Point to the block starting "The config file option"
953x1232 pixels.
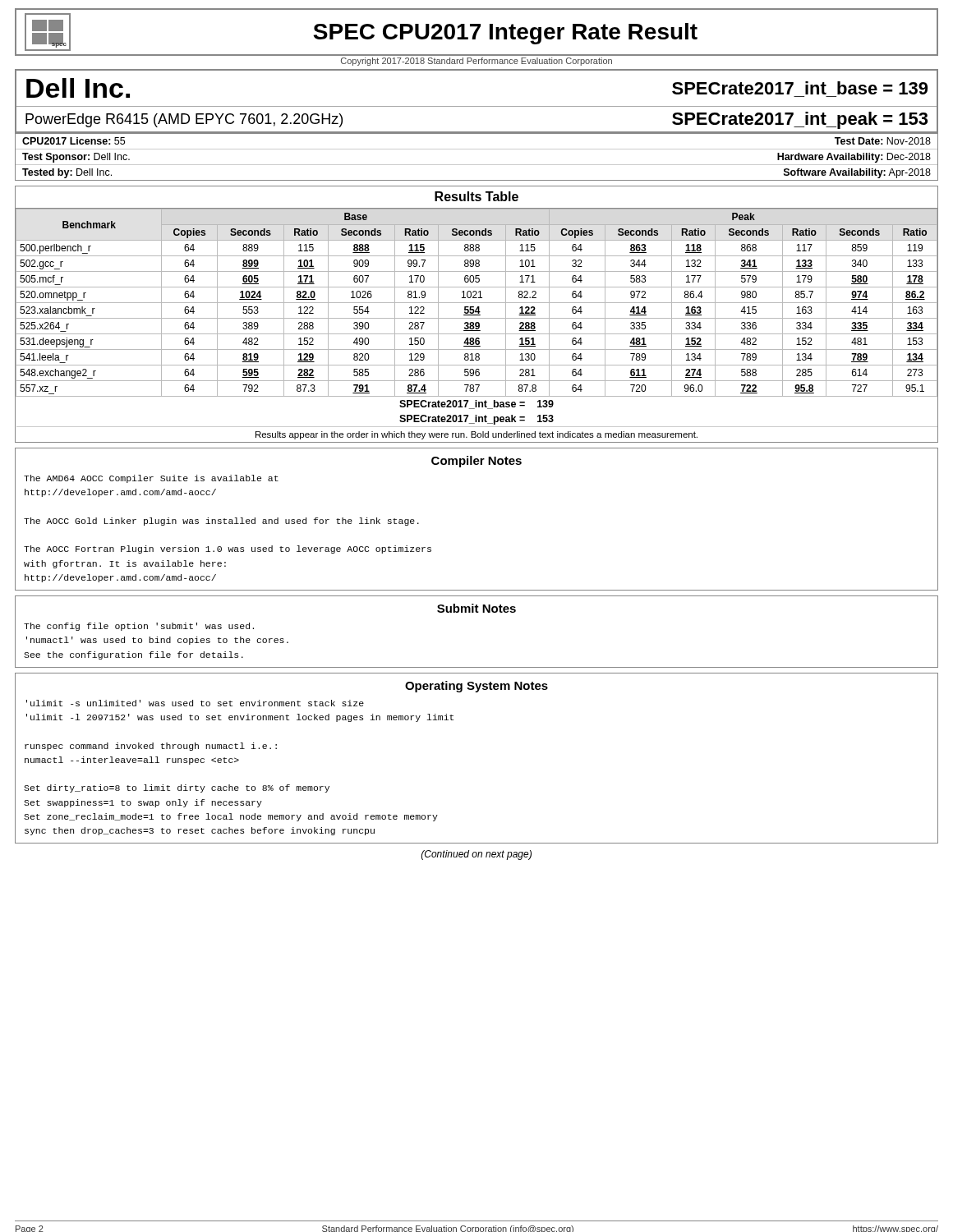[x=139, y=627]
